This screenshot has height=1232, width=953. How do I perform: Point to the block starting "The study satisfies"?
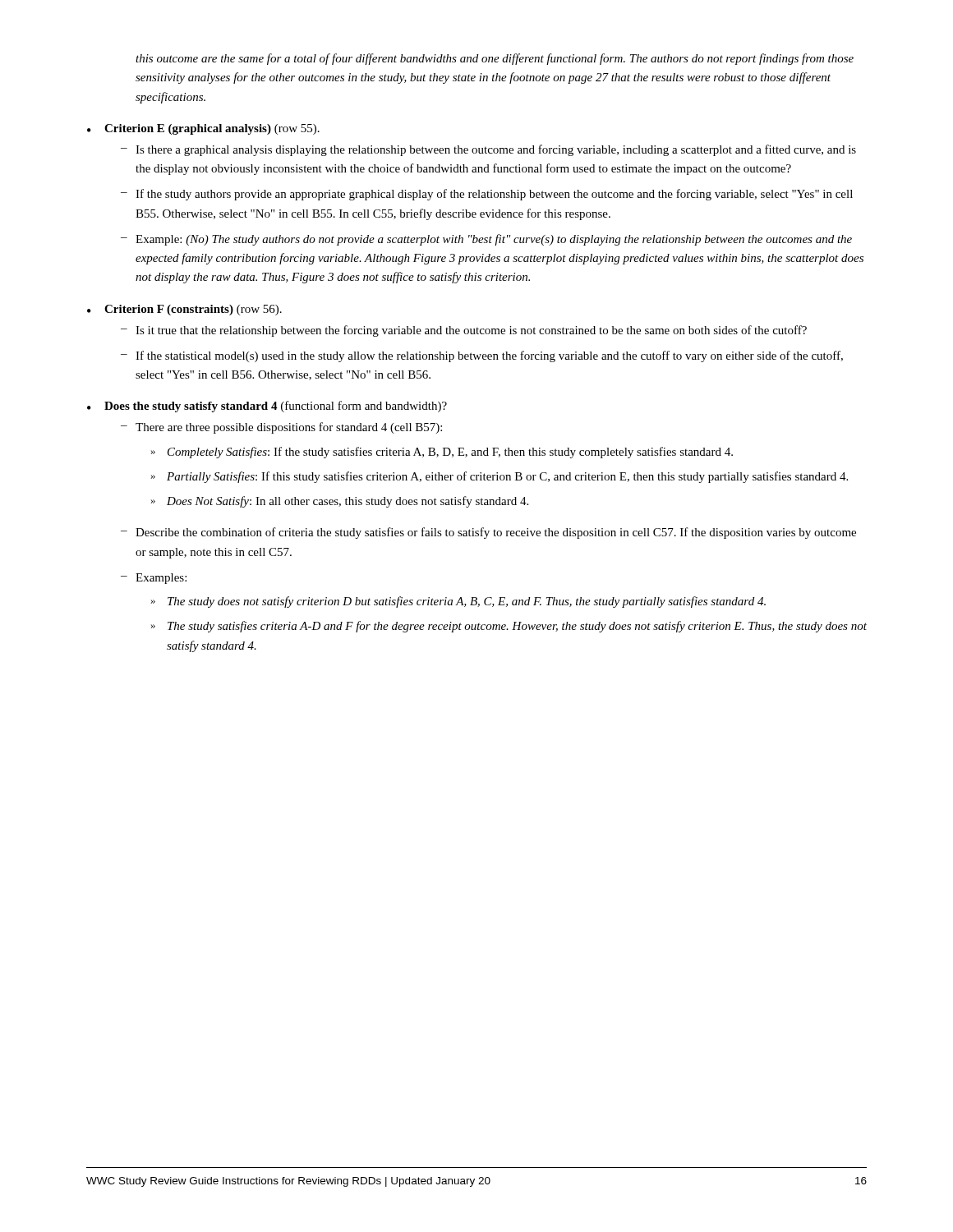(x=517, y=636)
